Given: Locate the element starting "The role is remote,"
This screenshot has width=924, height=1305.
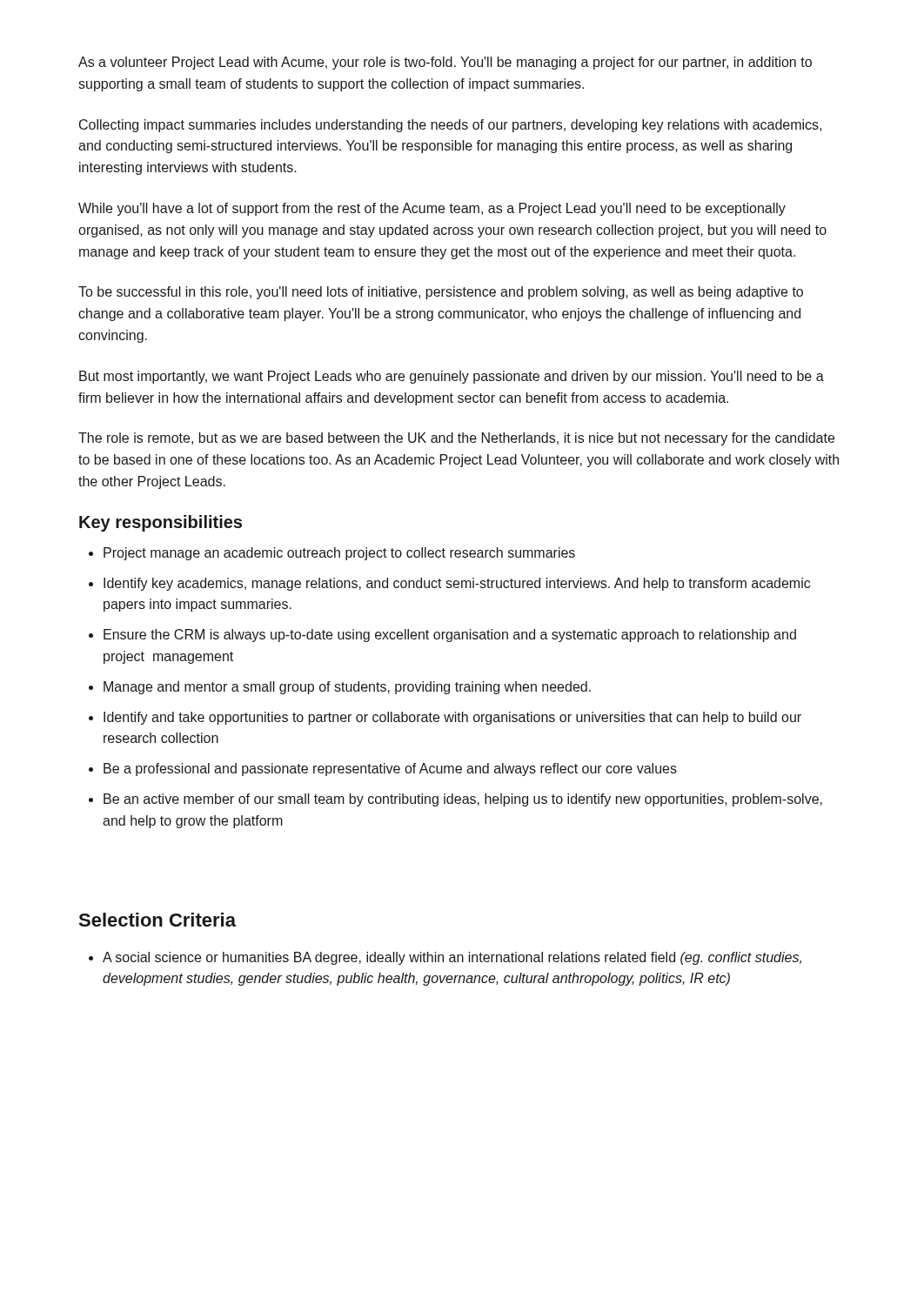Looking at the screenshot, I should (459, 460).
